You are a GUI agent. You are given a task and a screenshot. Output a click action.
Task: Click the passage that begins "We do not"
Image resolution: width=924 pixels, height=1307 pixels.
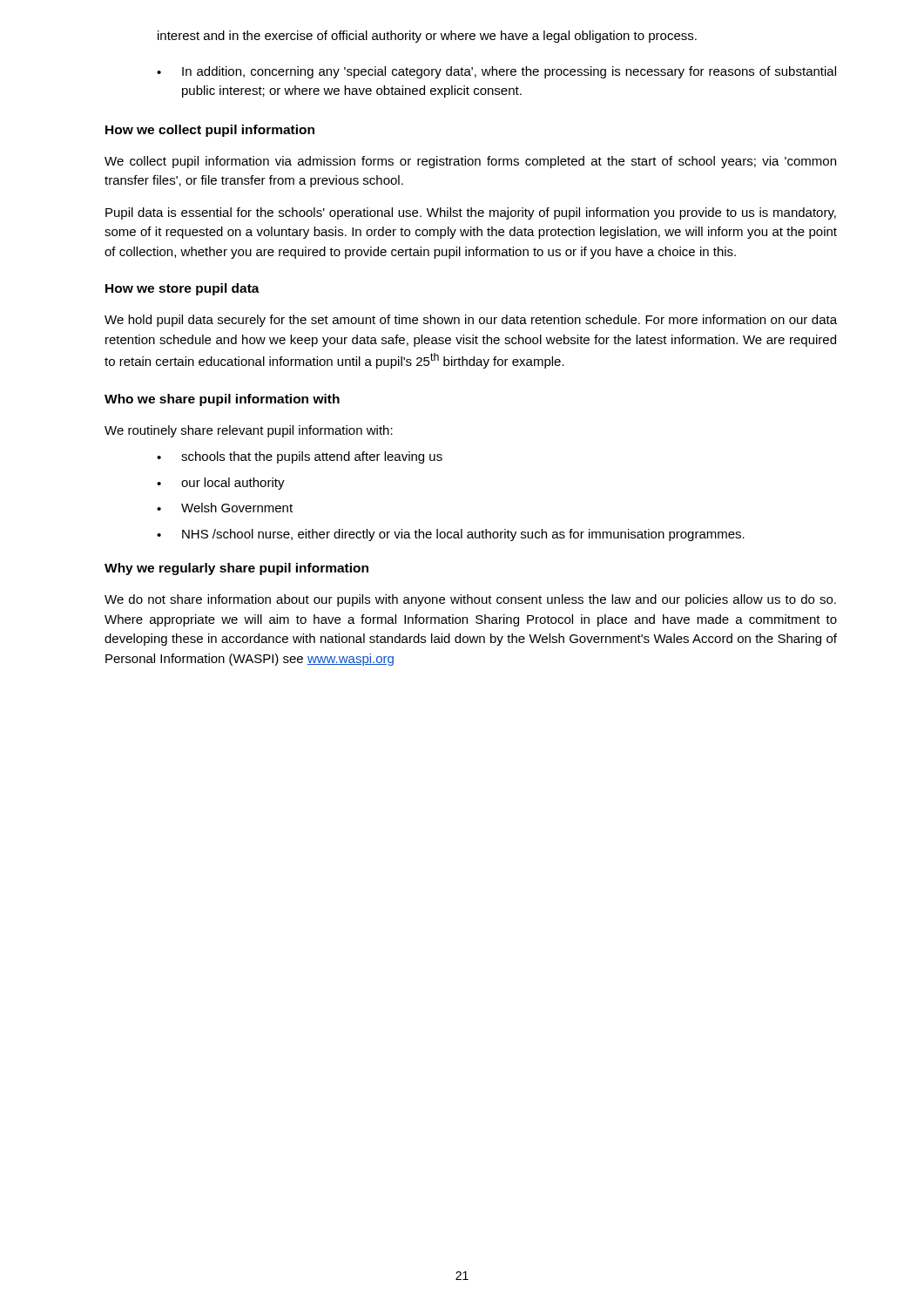point(471,628)
